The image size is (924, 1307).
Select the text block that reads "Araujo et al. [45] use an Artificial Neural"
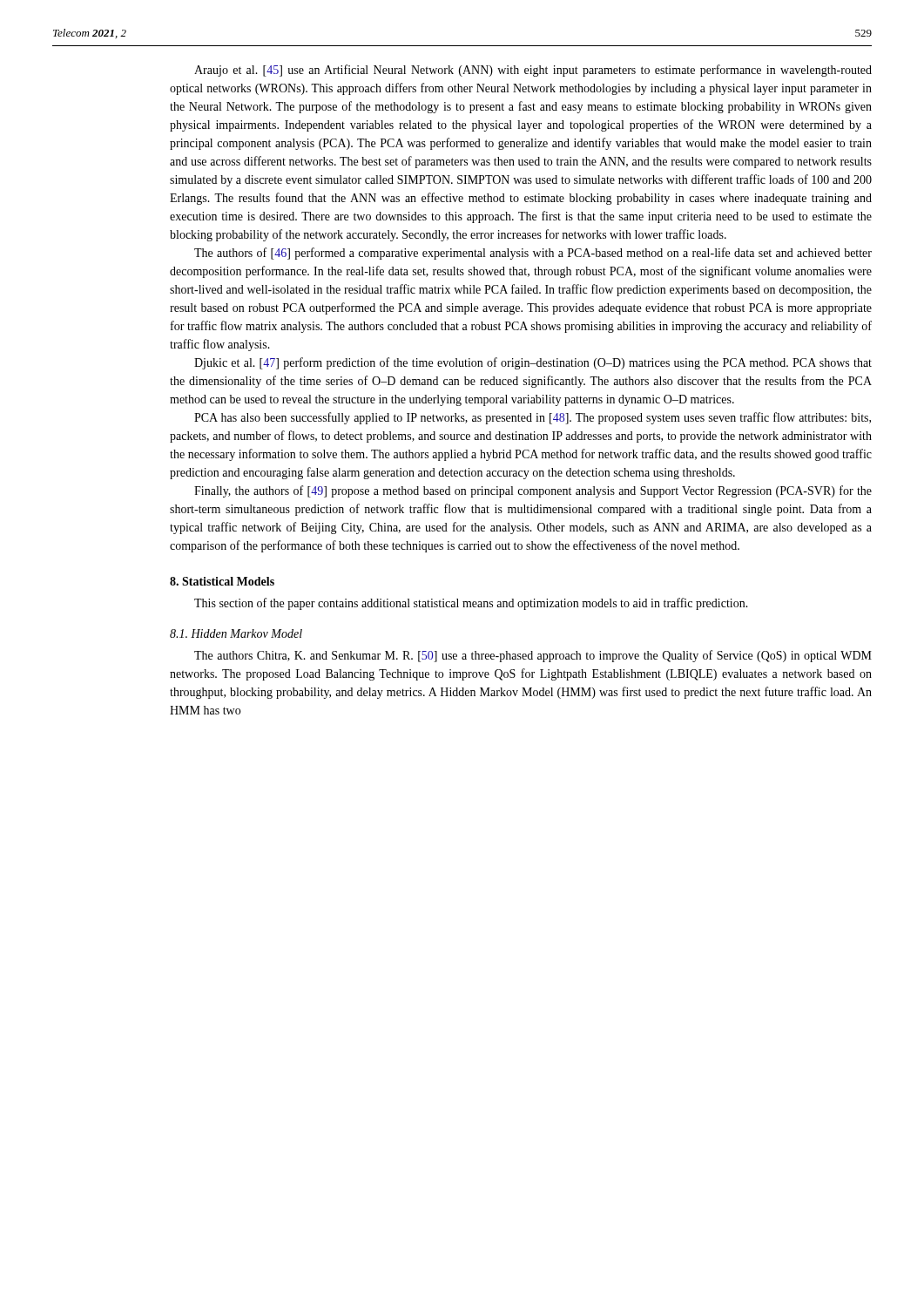(x=521, y=153)
